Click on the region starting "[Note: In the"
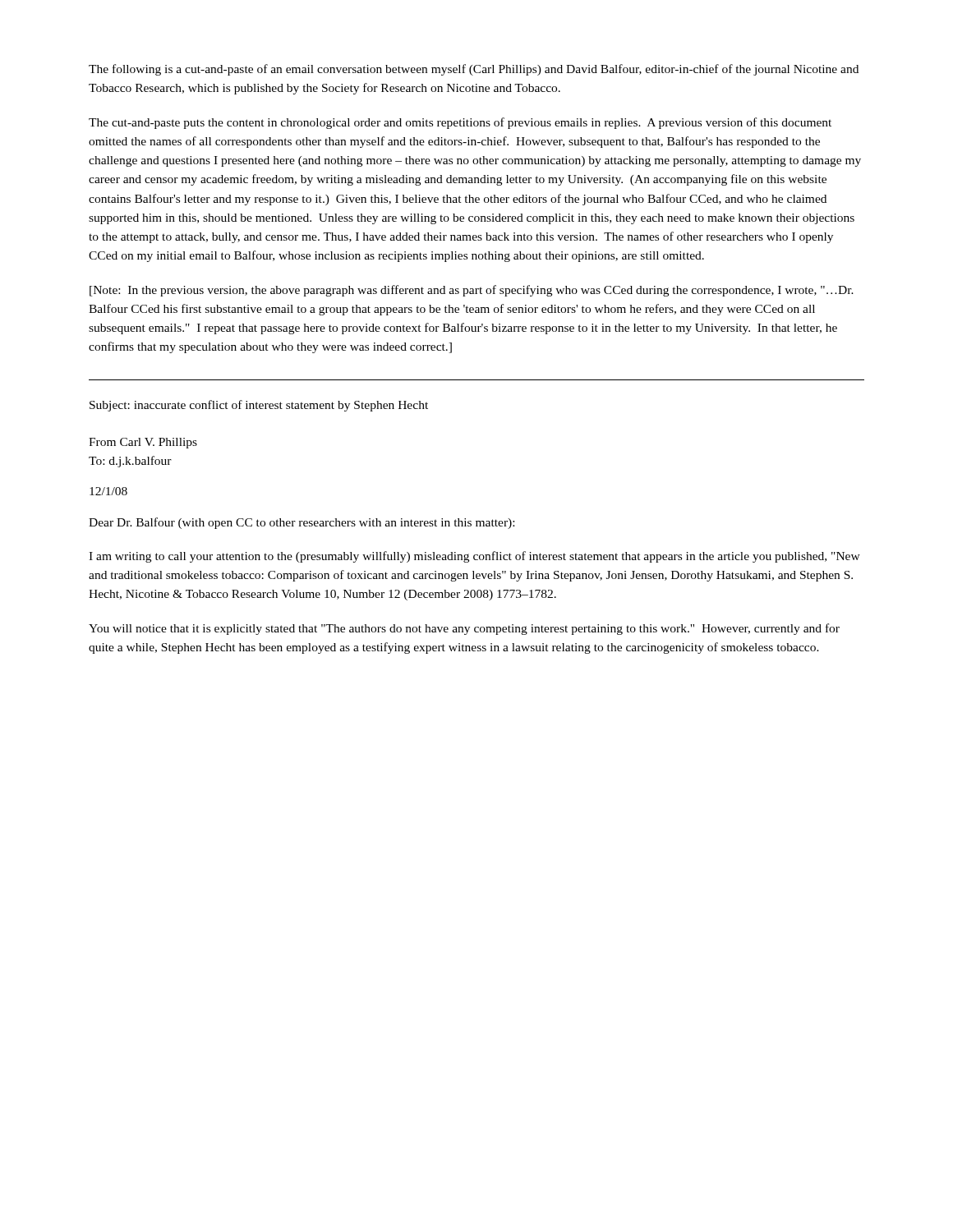The height and width of the screenshot is (1232, 953). click(471, 318)
